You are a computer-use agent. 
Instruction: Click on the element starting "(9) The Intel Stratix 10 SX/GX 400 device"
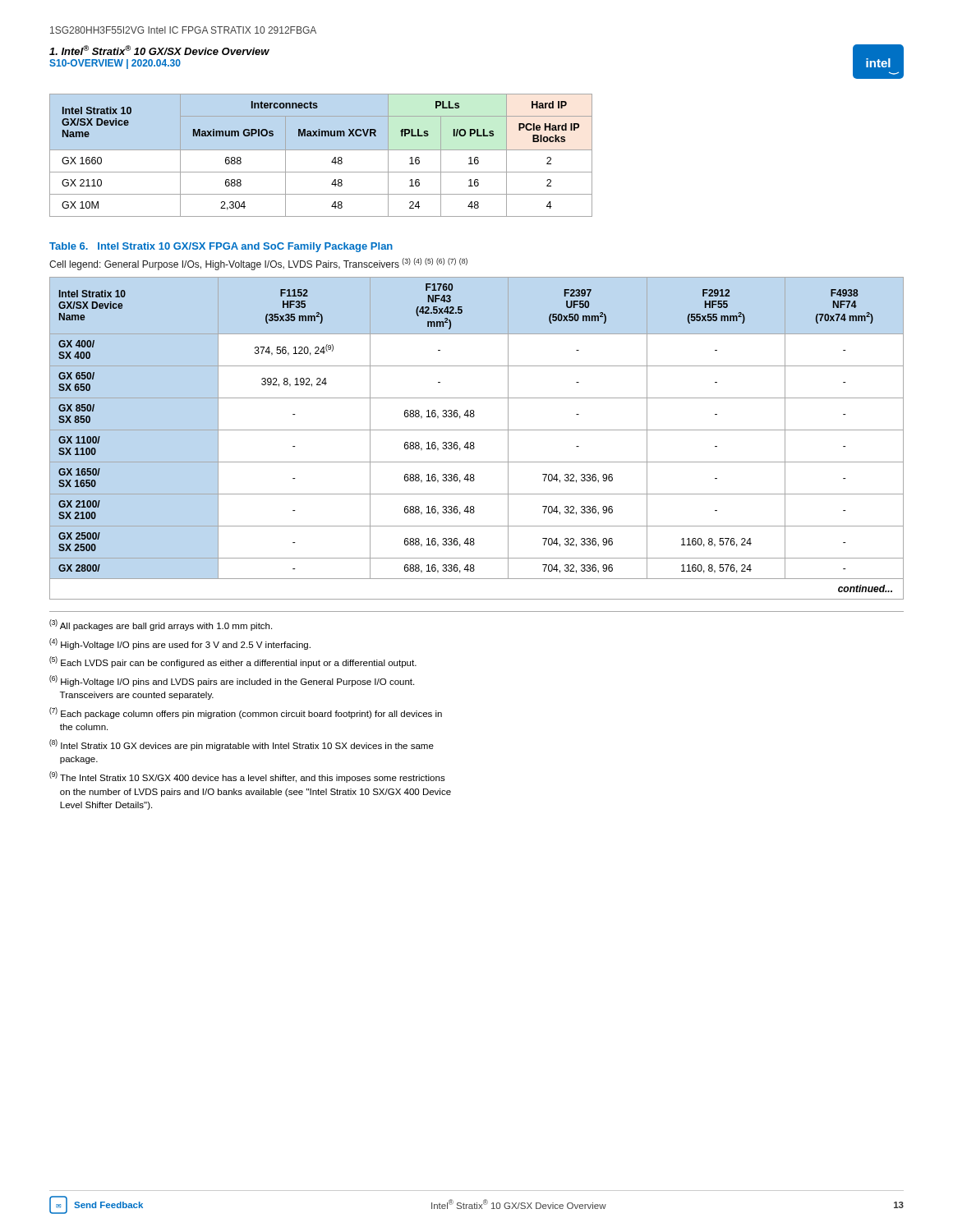click(x=250, y=791)
